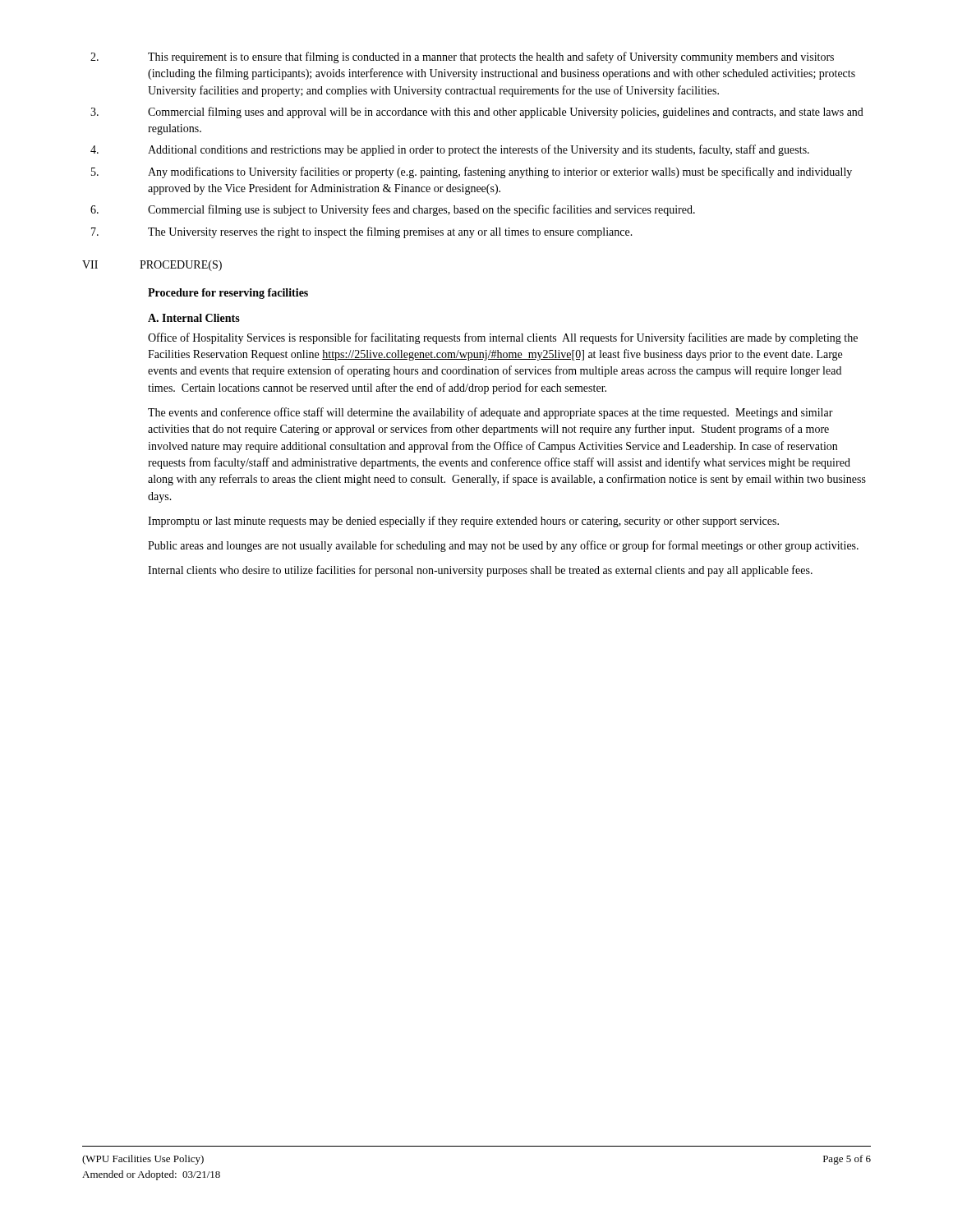The image size is (953, 1232).
Task: Select the list item that reads "4. Additional conditions and"
Action: point(476,151)
